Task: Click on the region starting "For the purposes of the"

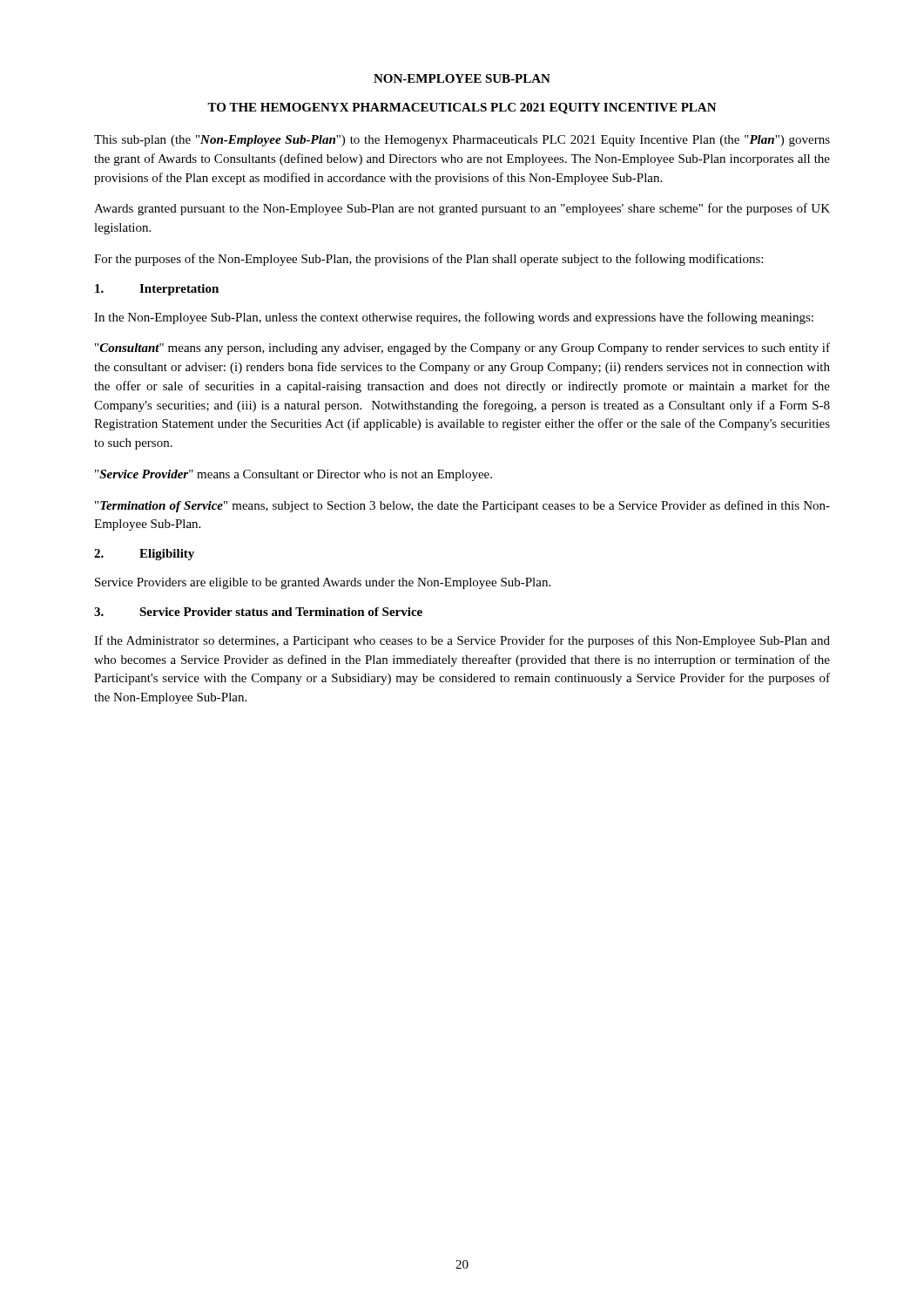Action: [x=462, y=259]
